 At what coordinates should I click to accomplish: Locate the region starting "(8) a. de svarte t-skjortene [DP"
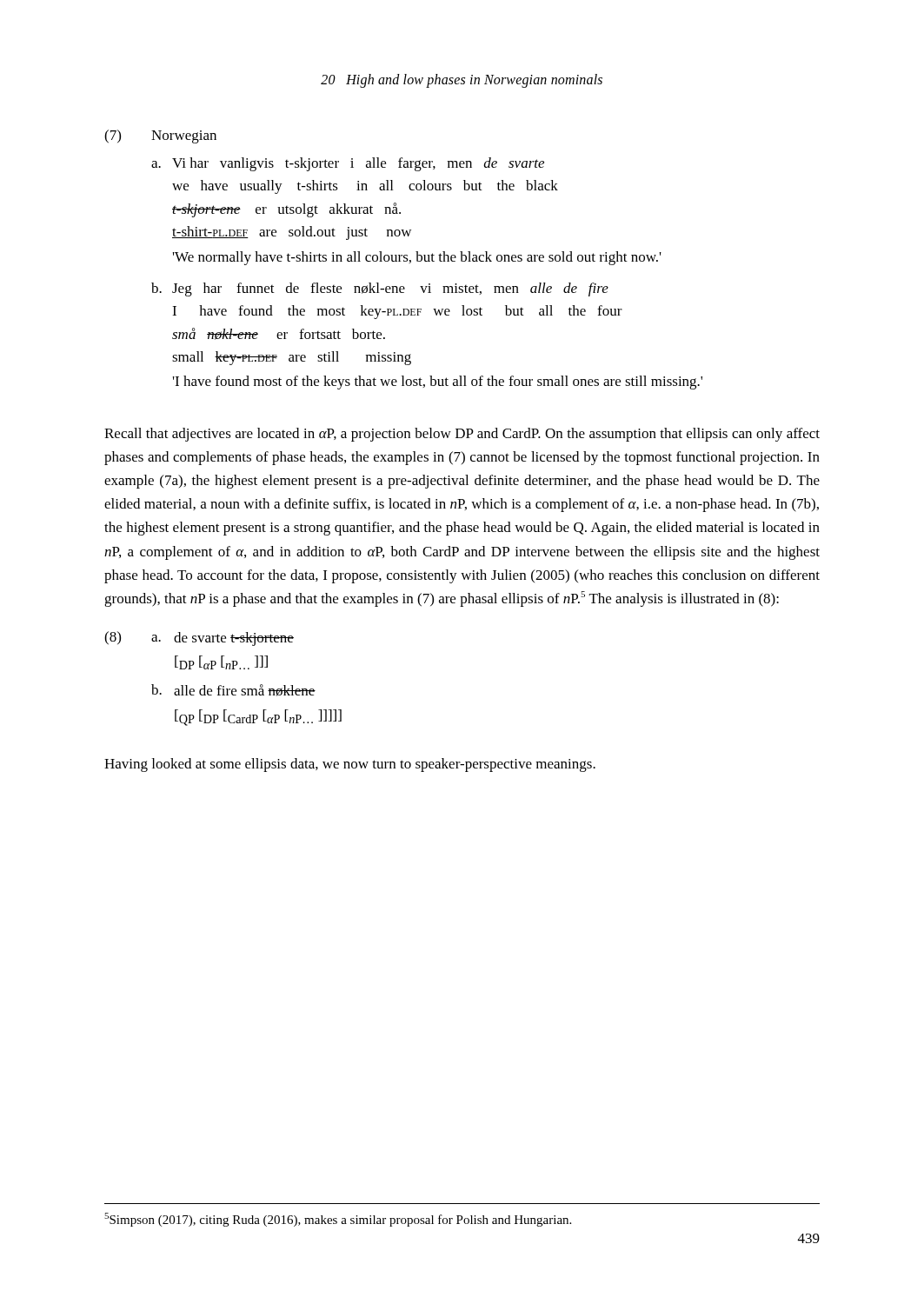[199, 639]
